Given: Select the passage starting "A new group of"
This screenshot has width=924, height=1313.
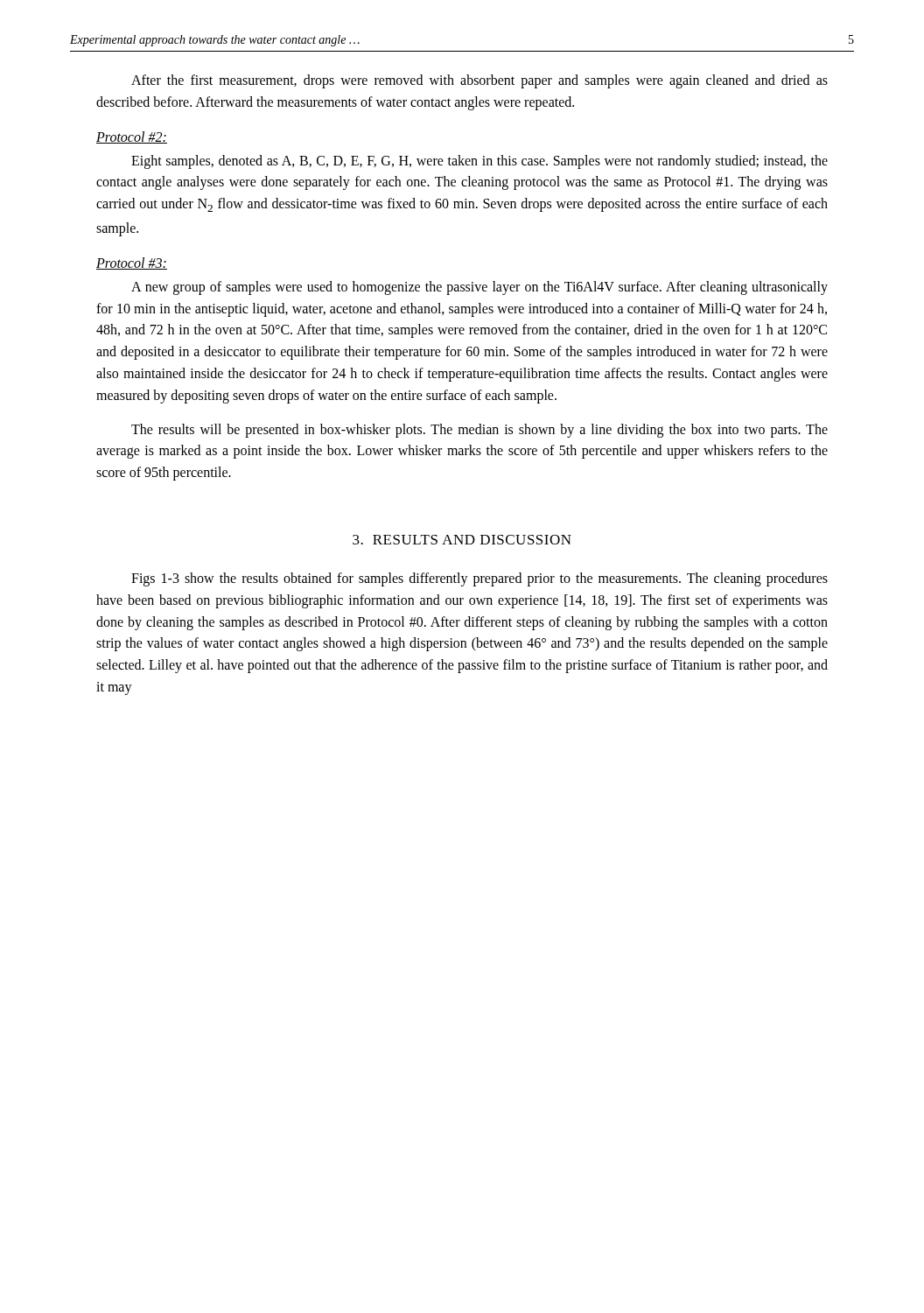Looking at the screenshot, I should 462,342.
